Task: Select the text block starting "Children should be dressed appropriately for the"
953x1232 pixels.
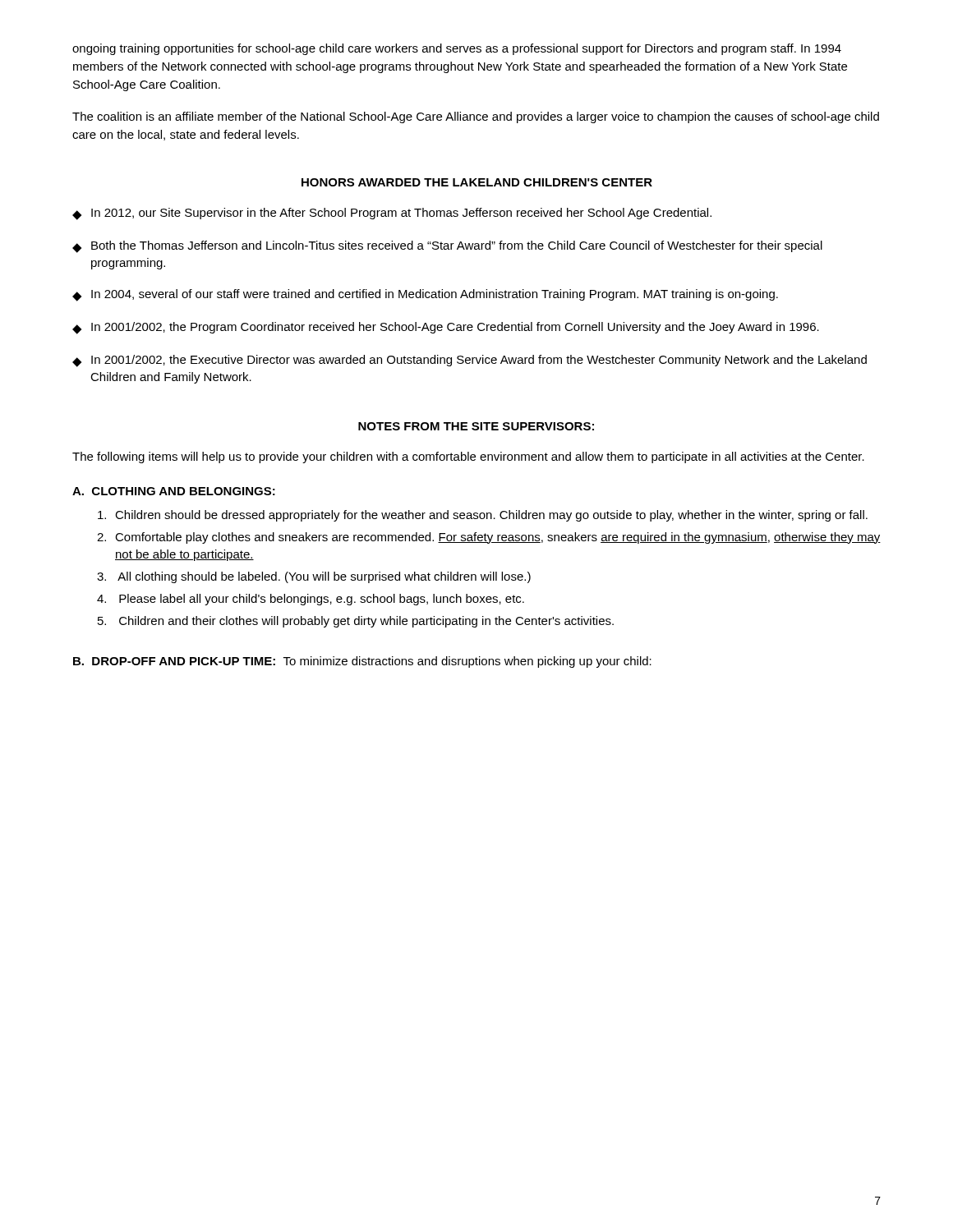Action: point(483,515)
